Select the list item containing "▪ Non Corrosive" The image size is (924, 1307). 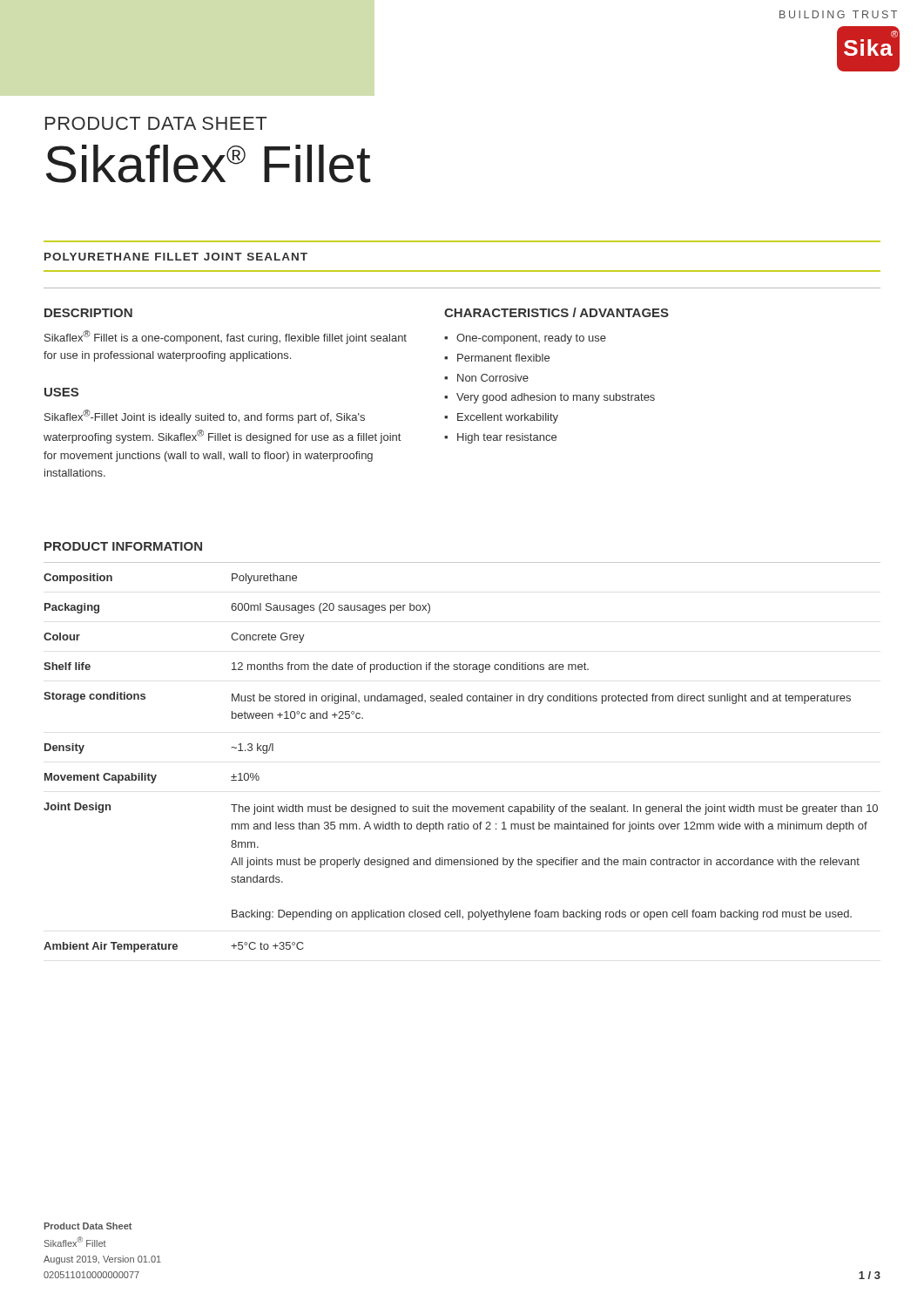[x=486, y=378]
